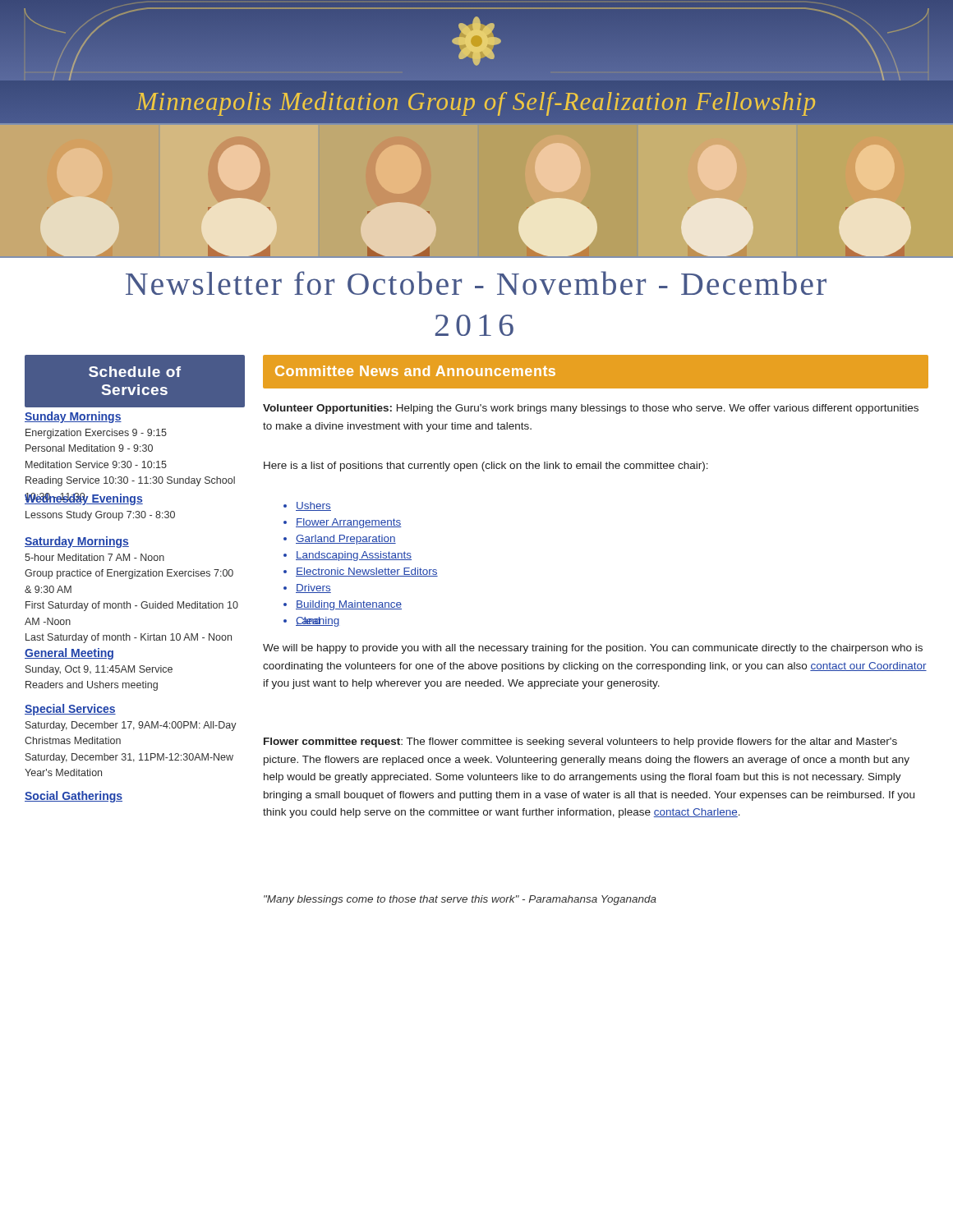The height and width of the screenshot is (1232, 953).
Task: Find the section header that reads "Saturday Mornings"
Action: (x=77, y=541)
